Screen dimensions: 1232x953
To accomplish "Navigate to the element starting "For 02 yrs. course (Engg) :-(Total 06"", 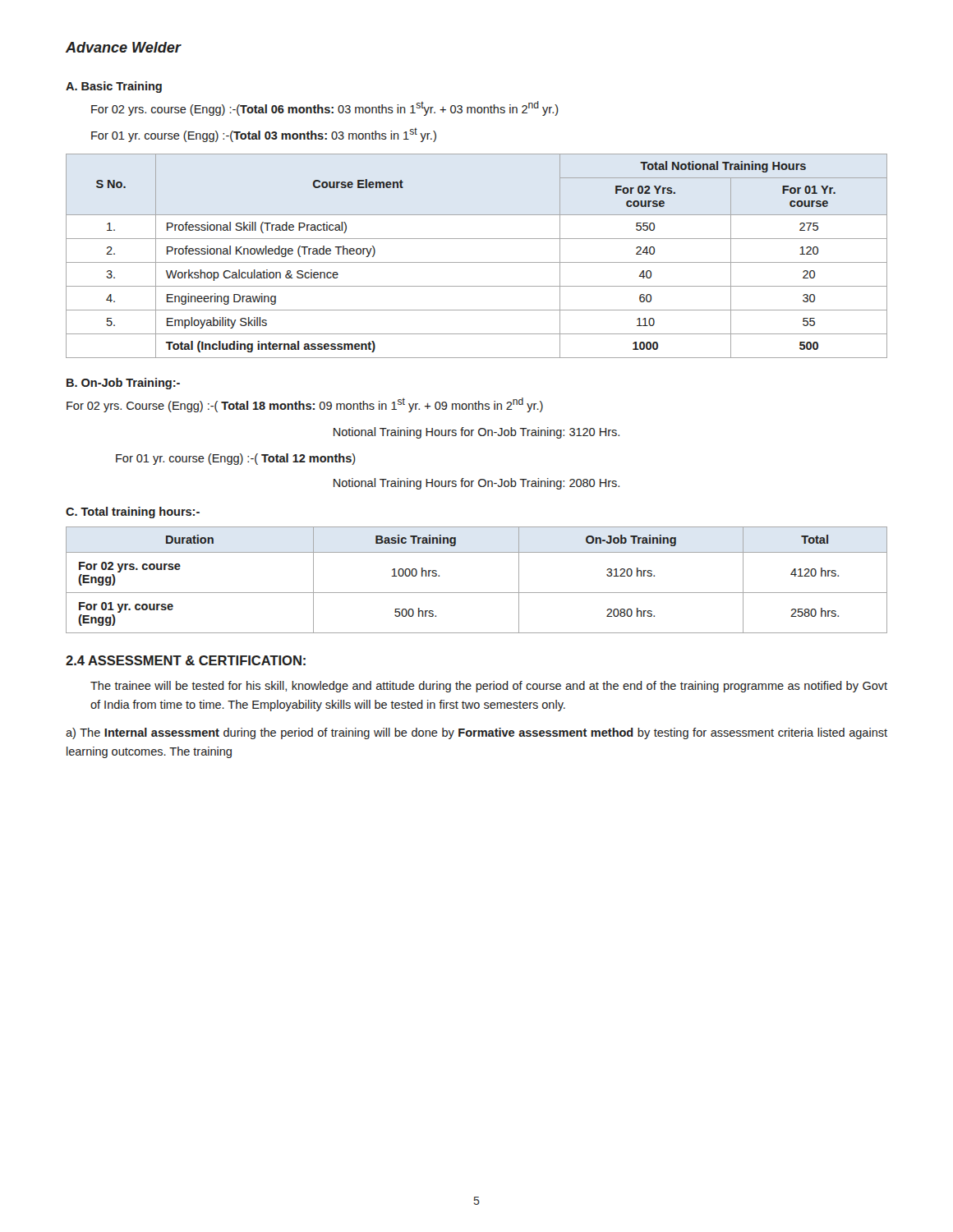I will click(x=325, y=108).
